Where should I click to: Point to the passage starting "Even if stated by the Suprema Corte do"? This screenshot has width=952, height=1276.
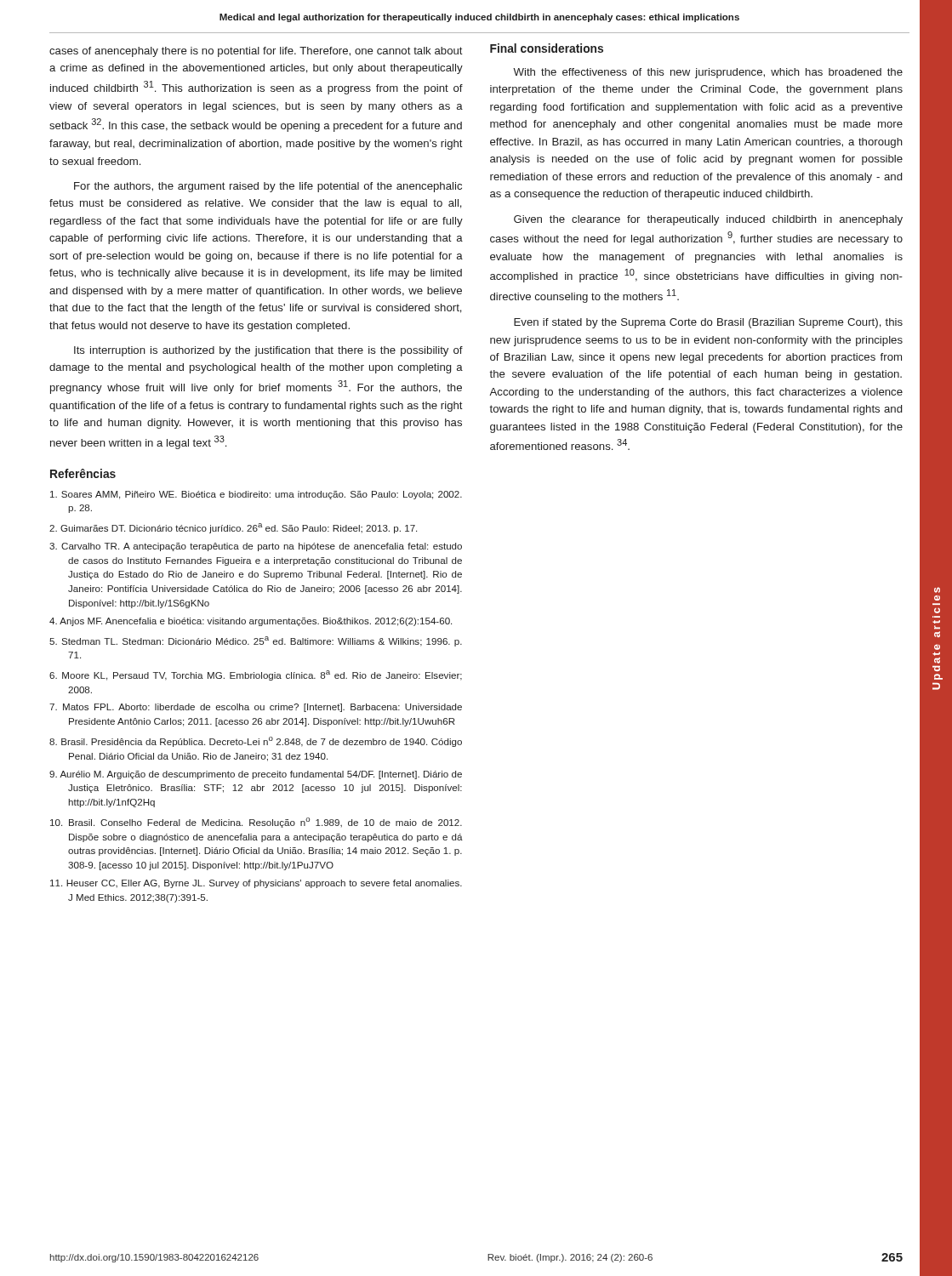[x=696, y=385]
